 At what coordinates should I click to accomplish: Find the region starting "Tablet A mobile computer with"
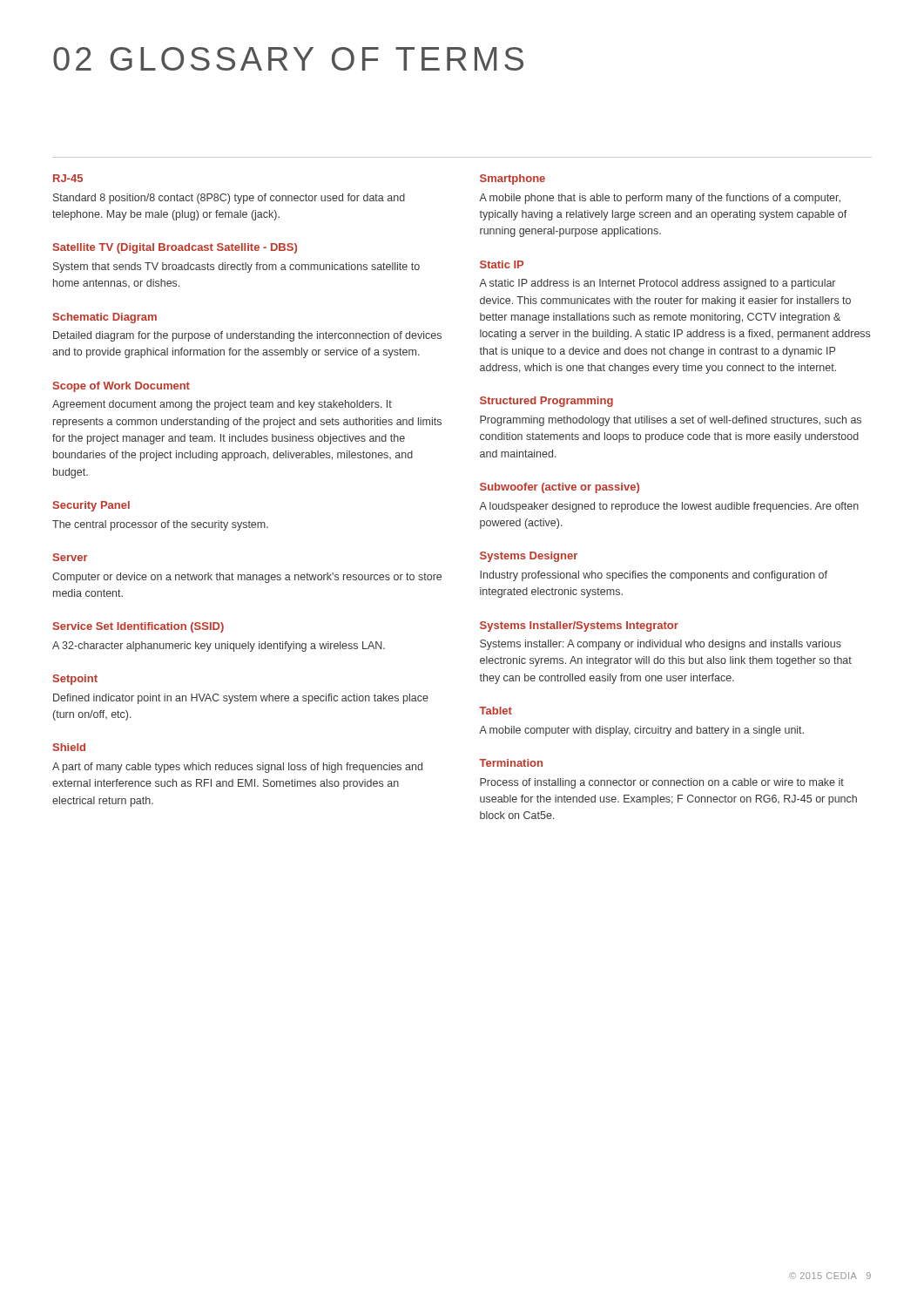point(676,721)
